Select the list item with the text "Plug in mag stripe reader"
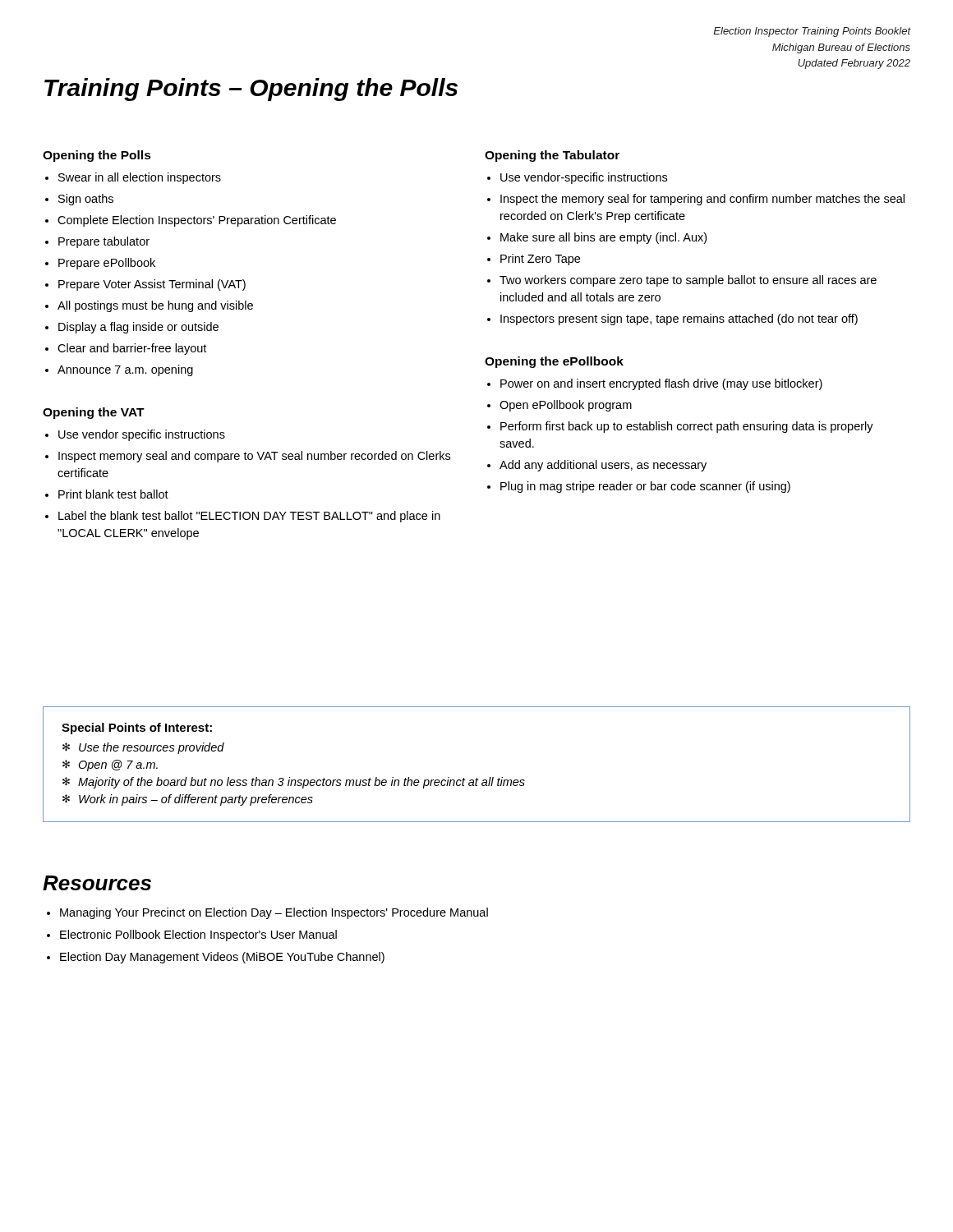Image resolution: width=953 pixels, height=1232 pixels. (645, 486)
